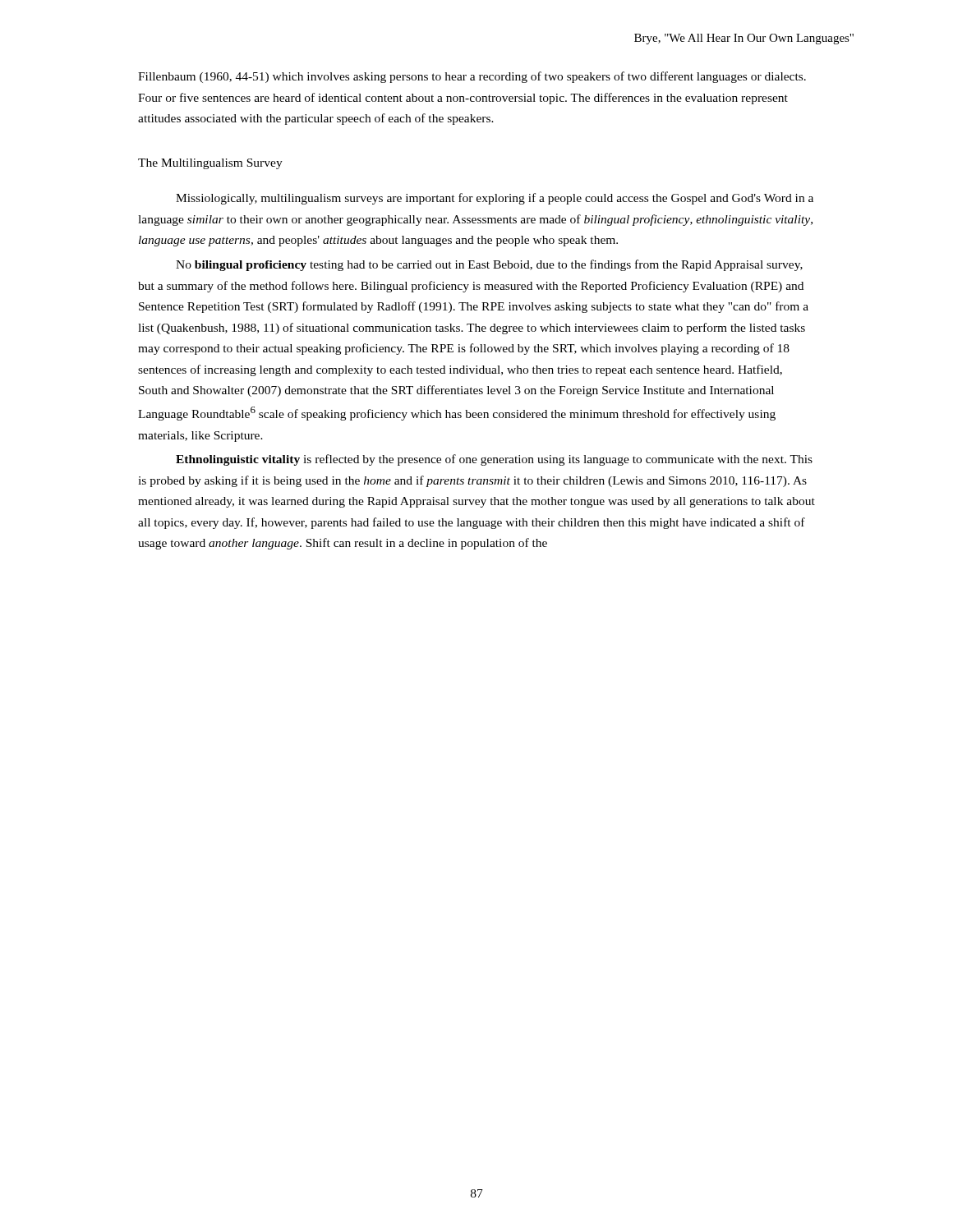Find the text block that reads "No bilingual proficiency testing had to"
Screen dimensions: 1232x953
[x=473, y=349]
